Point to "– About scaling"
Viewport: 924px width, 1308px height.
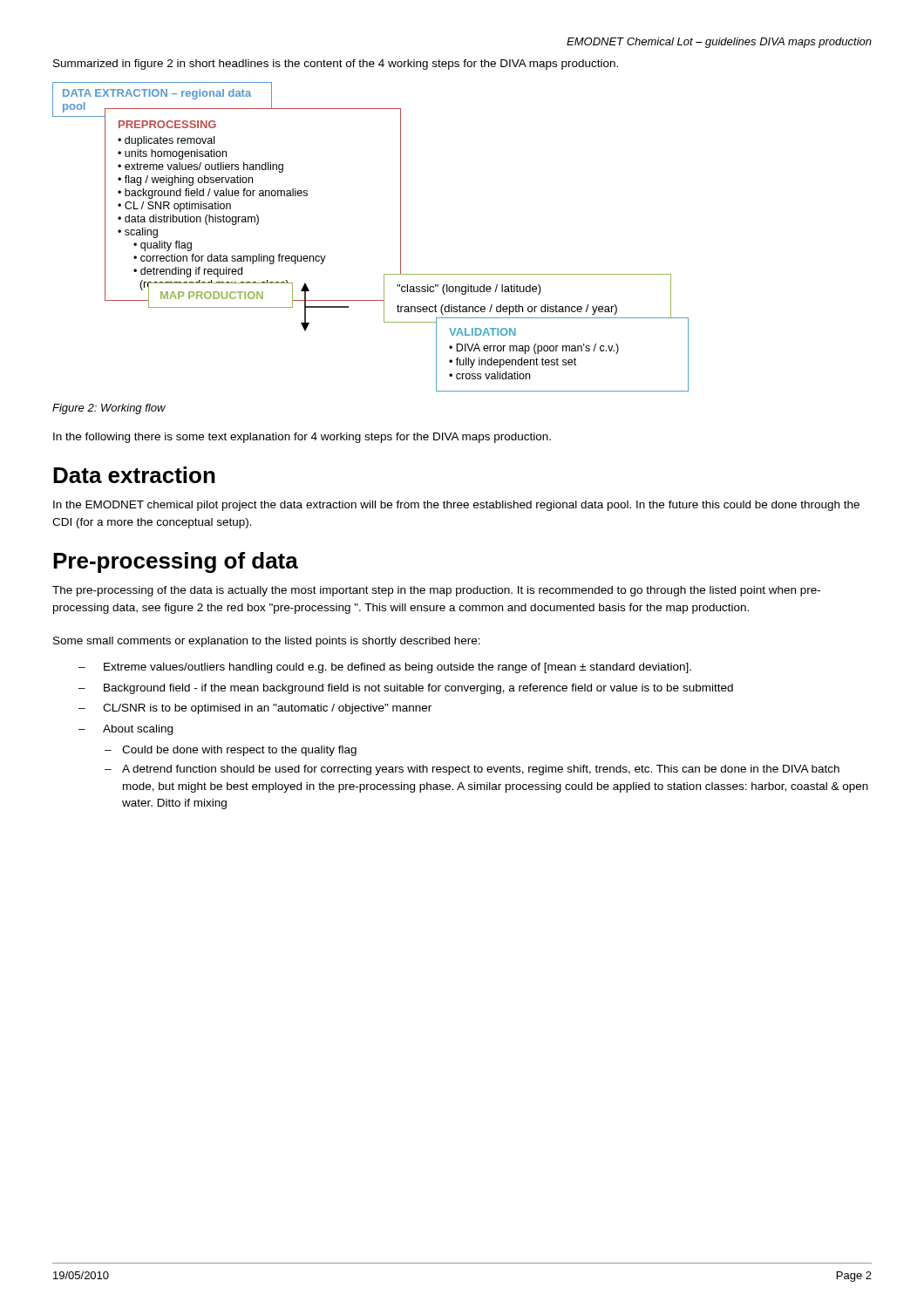(126, 730)
